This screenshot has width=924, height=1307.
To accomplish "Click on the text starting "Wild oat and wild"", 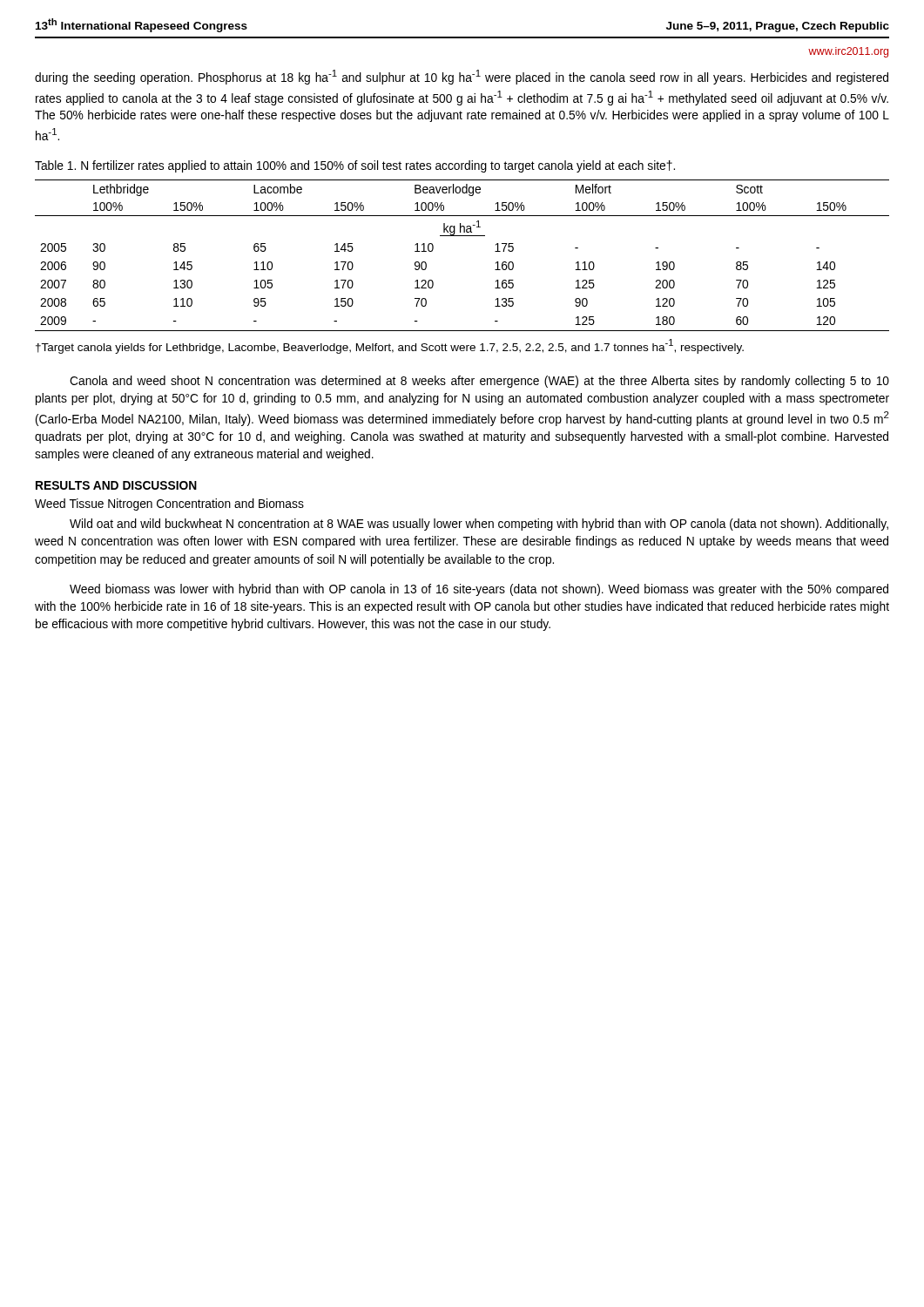I will [x=462, y=542].
